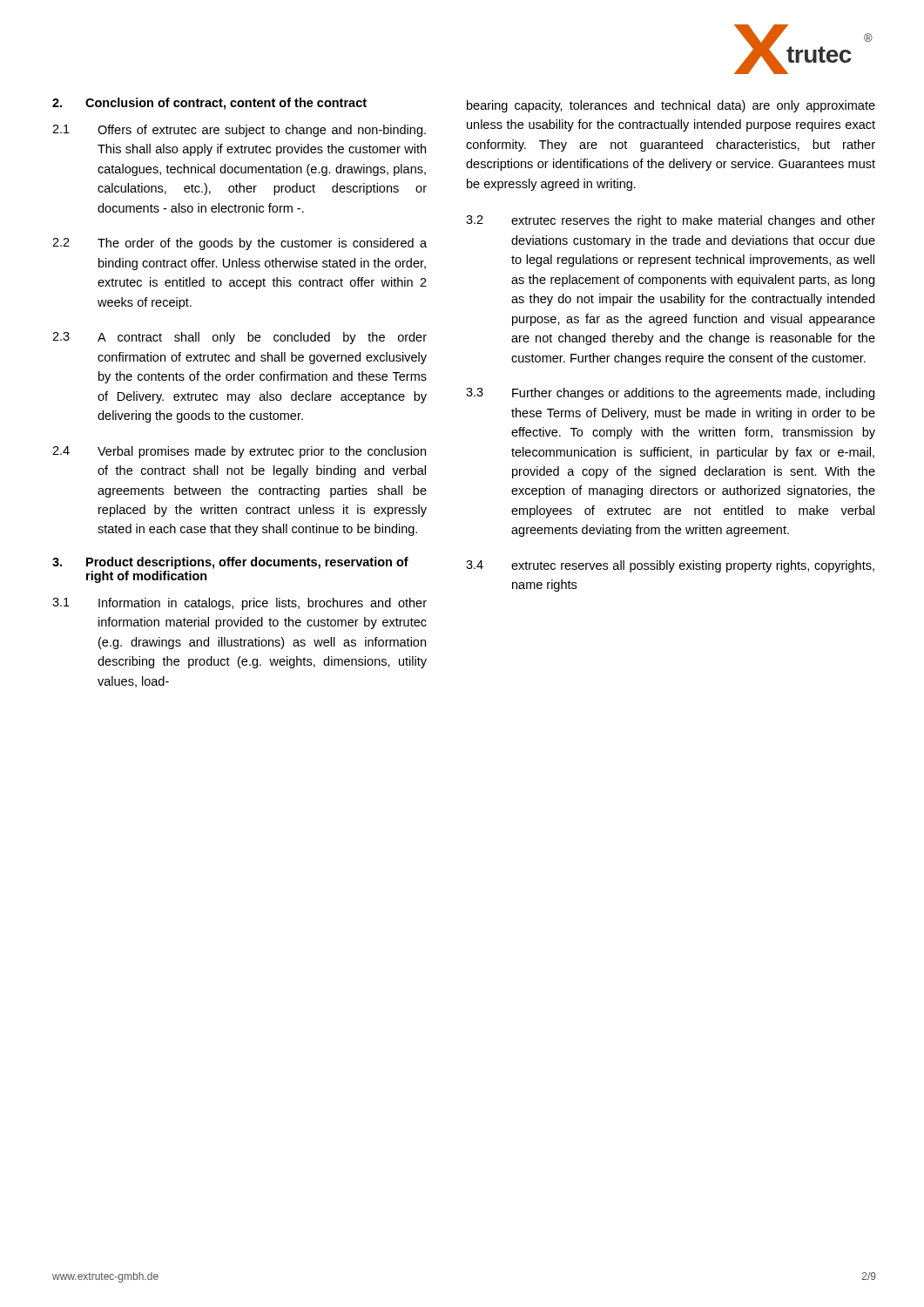The width and height of the screenshot is (924, 1307).
Task: Click on the text starting "bearing capacity, tolerances and technical data) are"
Action: tap(671, 145)
